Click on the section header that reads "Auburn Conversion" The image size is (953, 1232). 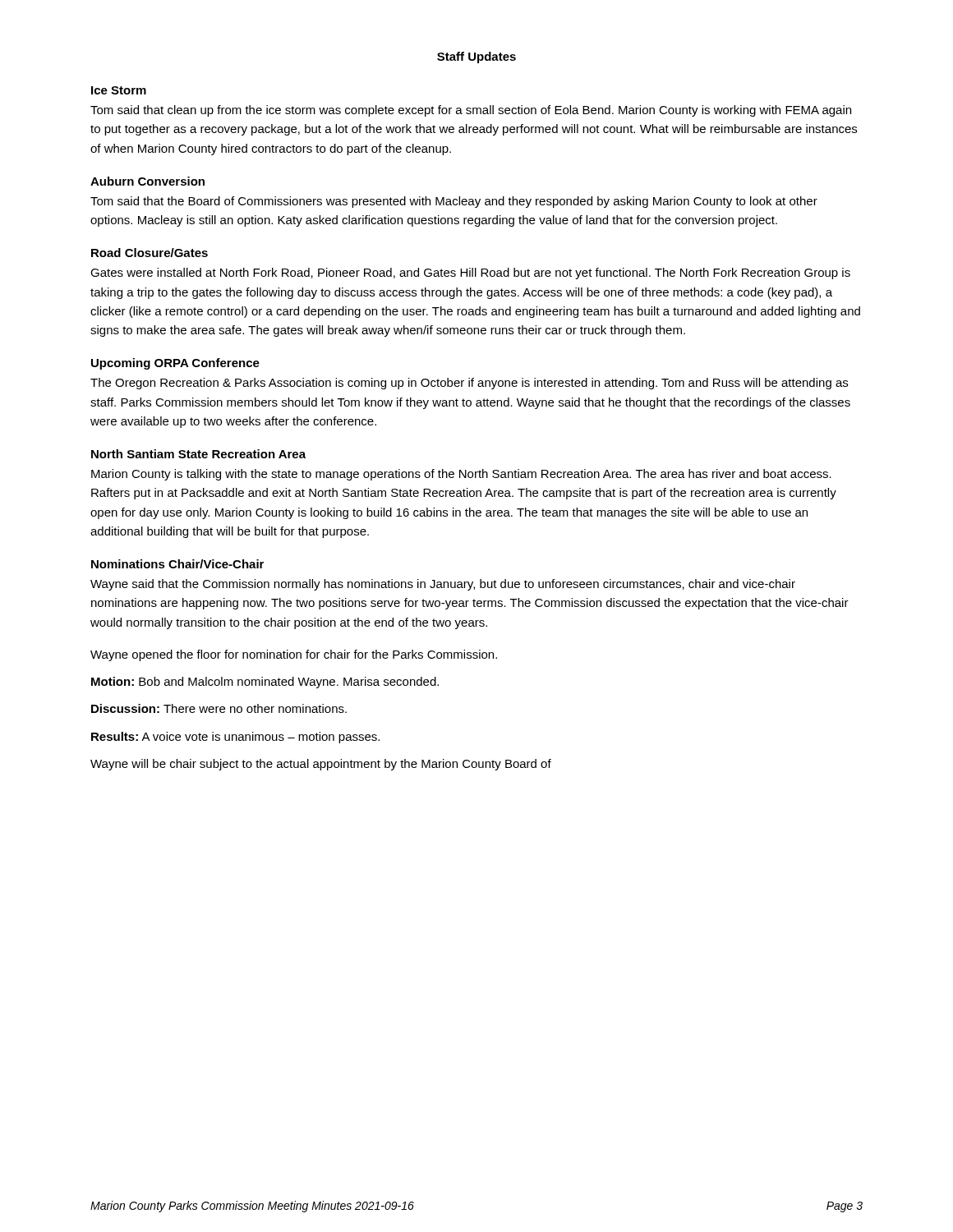148,181
